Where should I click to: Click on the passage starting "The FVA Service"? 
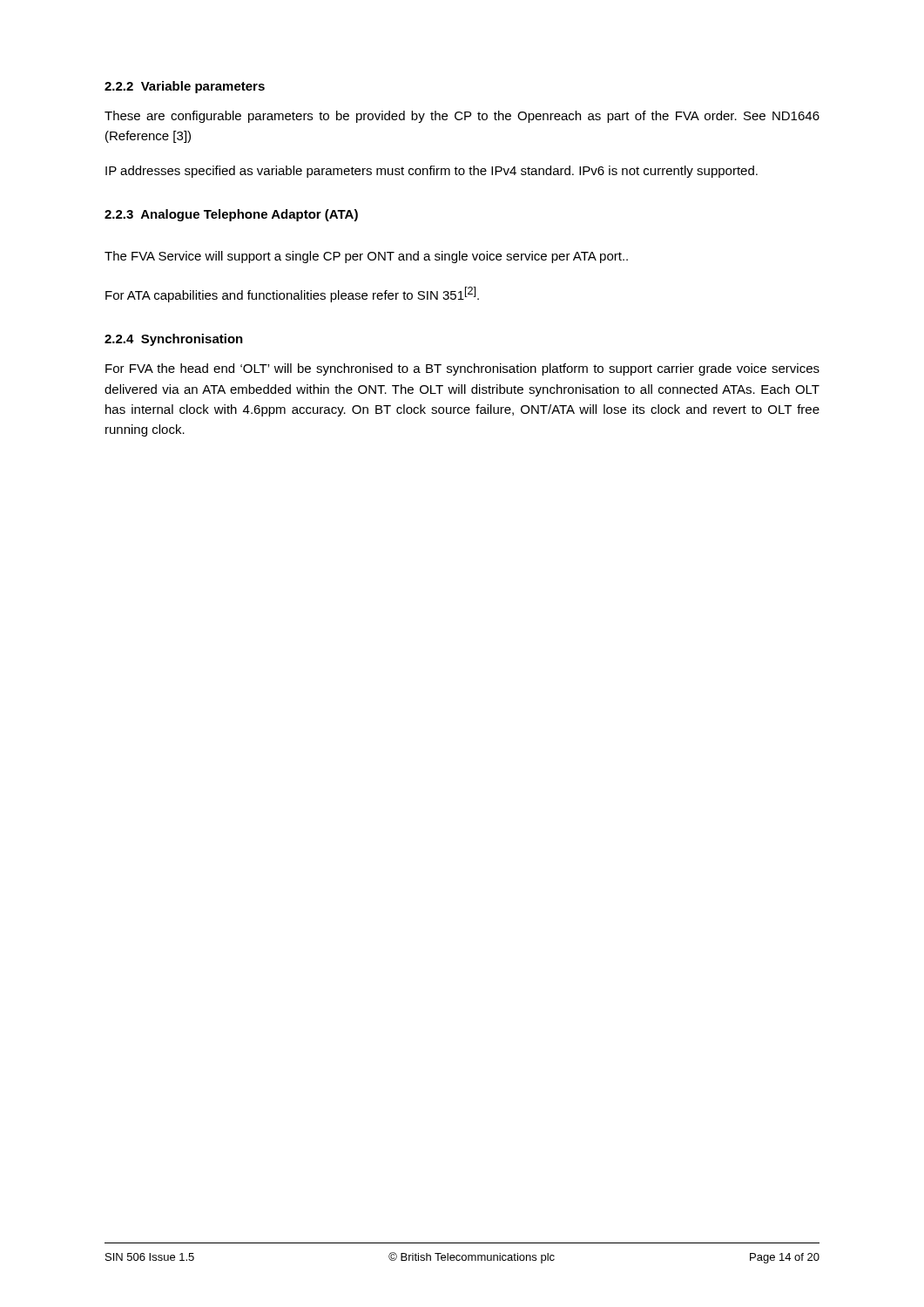click(x=367, y=256)
